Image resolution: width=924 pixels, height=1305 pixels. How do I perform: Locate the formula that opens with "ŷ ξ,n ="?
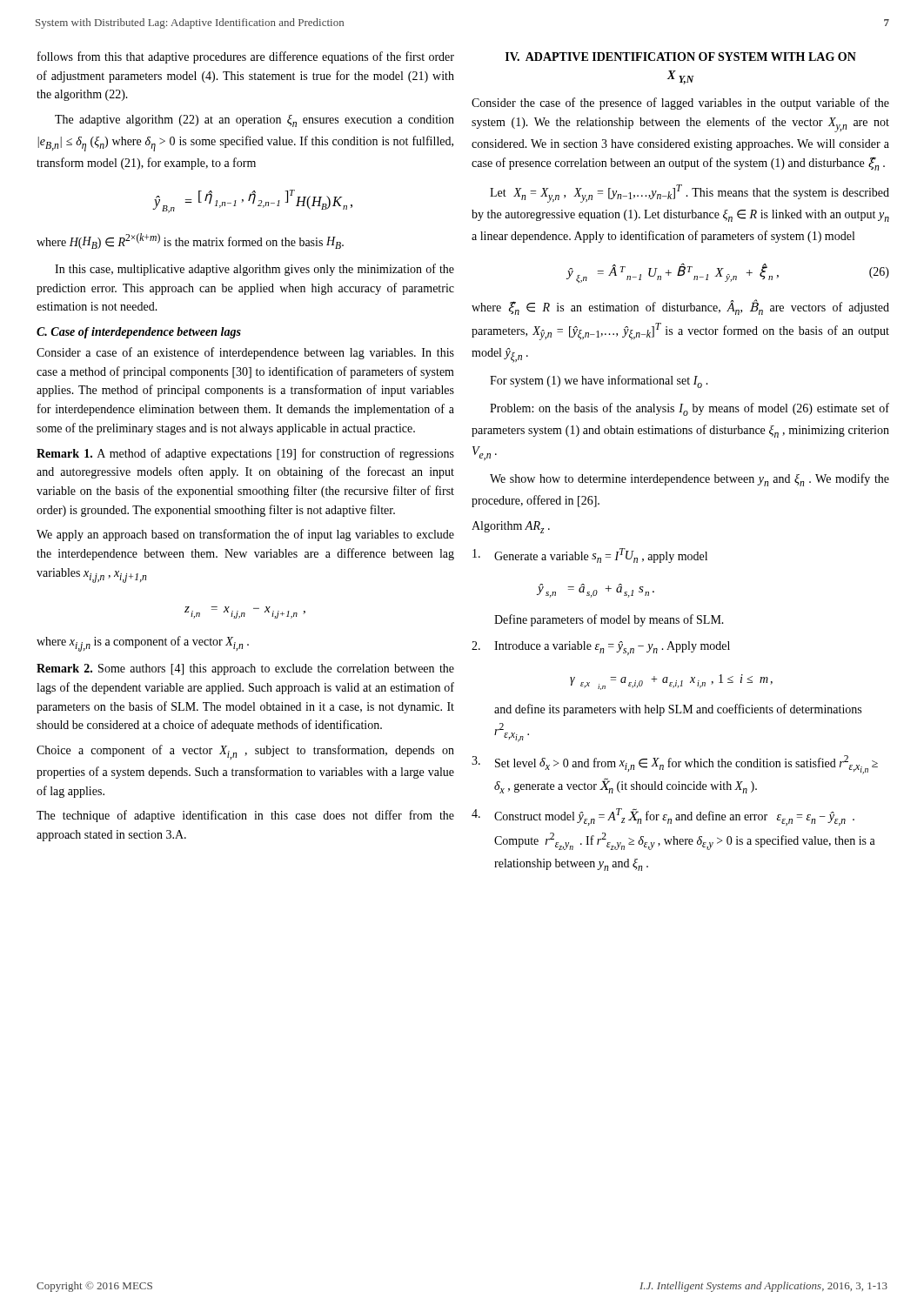(711, 270)
